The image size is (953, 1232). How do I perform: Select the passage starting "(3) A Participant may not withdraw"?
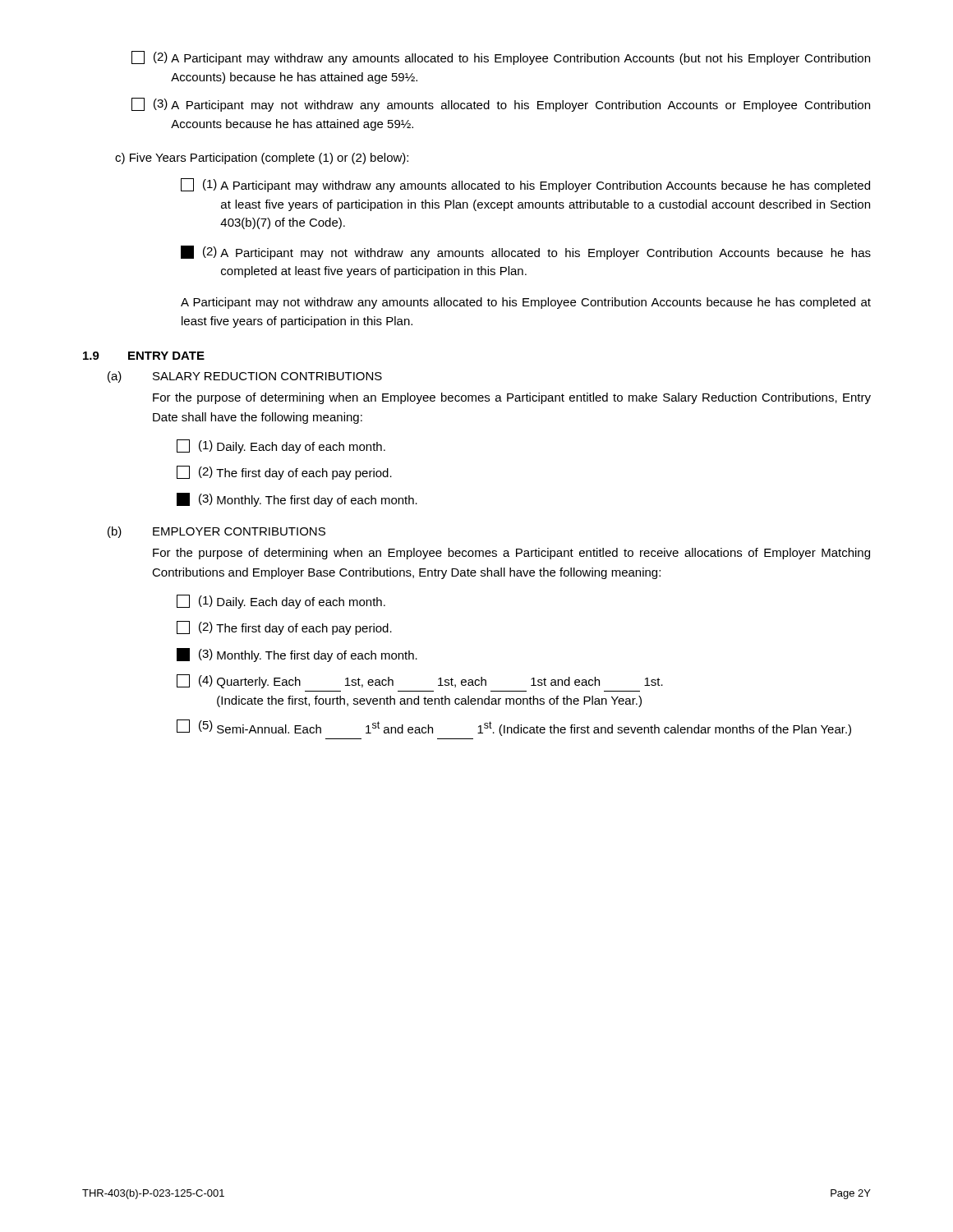[501, 115]
